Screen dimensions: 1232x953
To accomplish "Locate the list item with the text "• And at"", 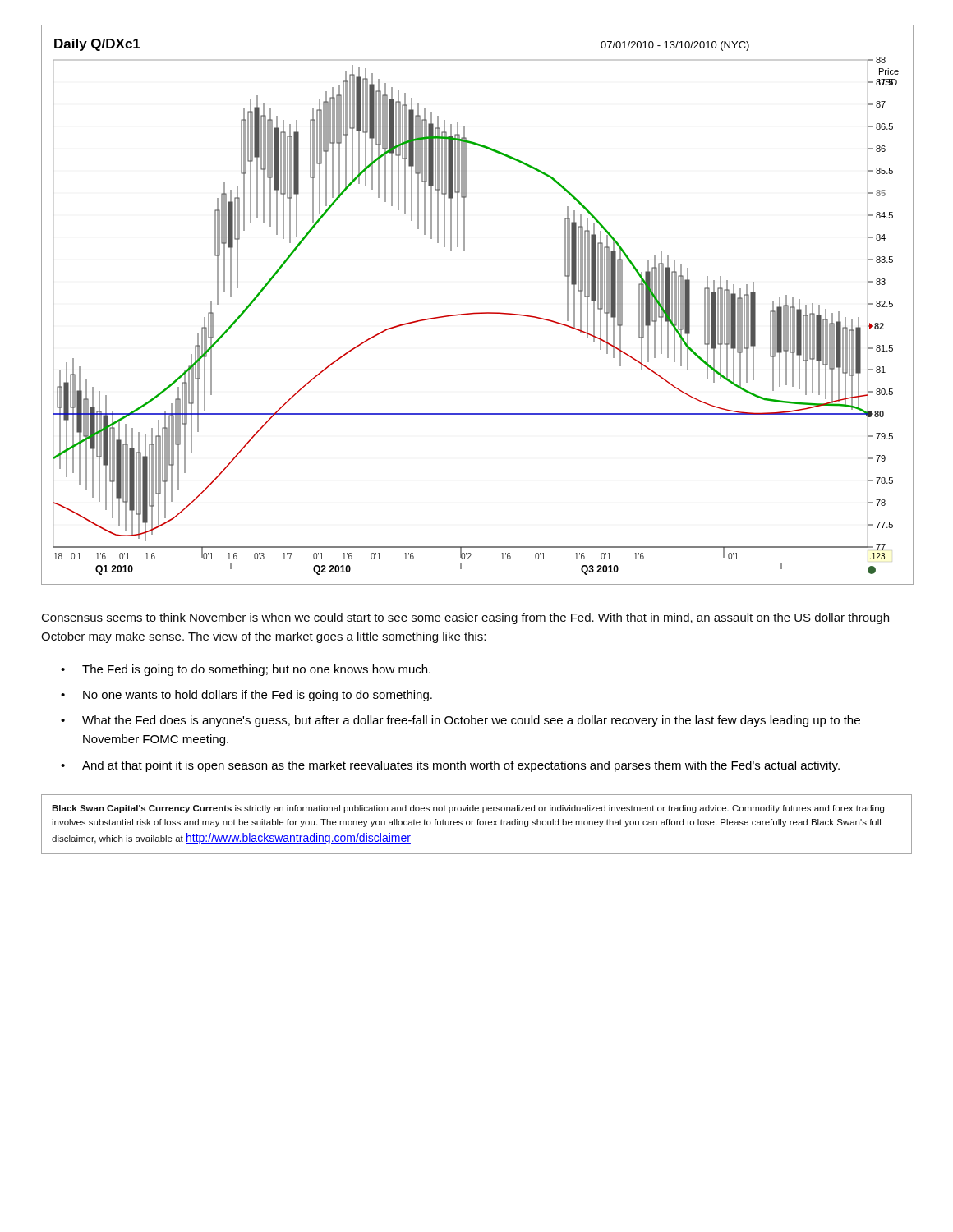I will [x=451, y=765].
